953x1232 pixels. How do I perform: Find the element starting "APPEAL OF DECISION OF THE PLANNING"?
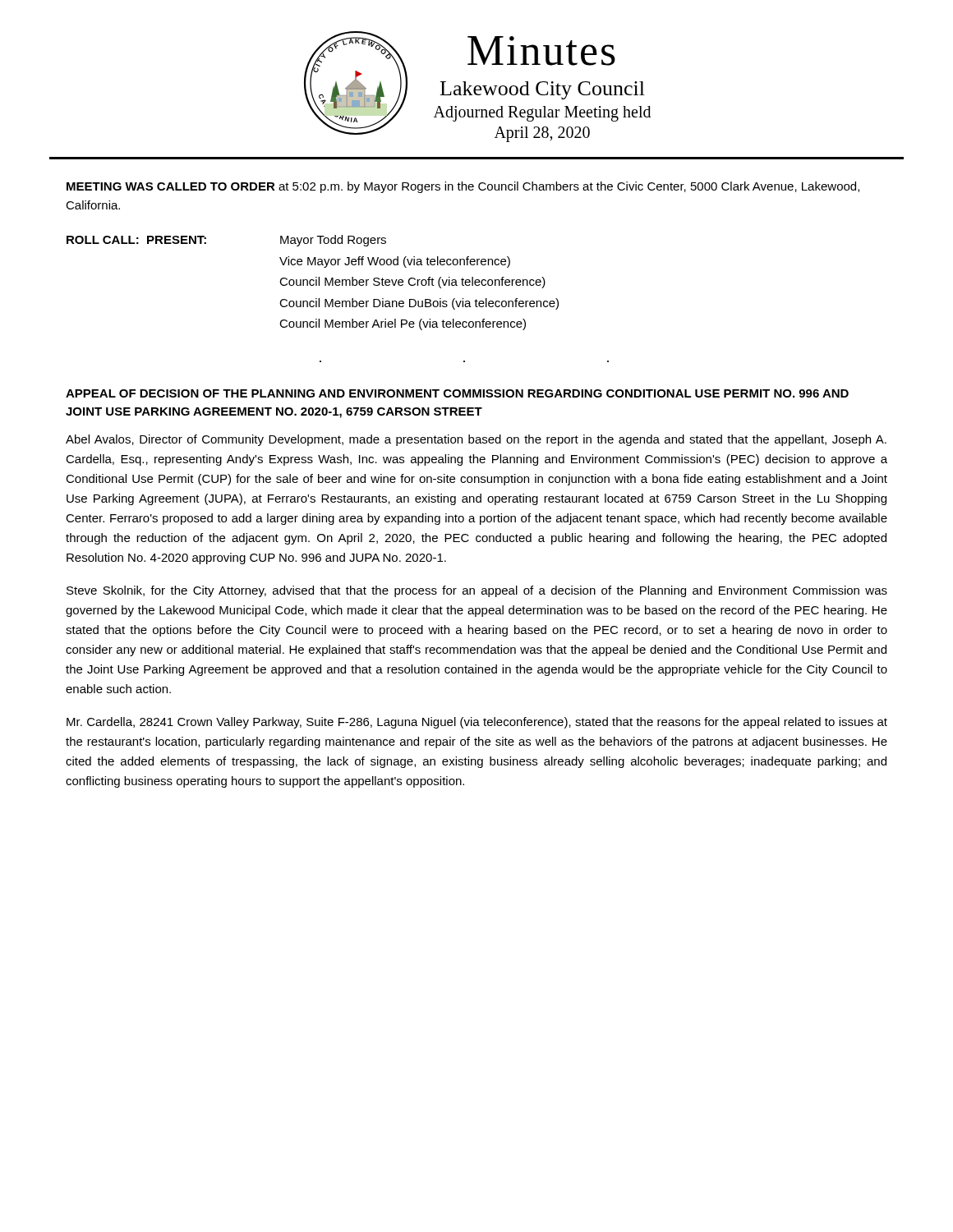tap(457, 402)
